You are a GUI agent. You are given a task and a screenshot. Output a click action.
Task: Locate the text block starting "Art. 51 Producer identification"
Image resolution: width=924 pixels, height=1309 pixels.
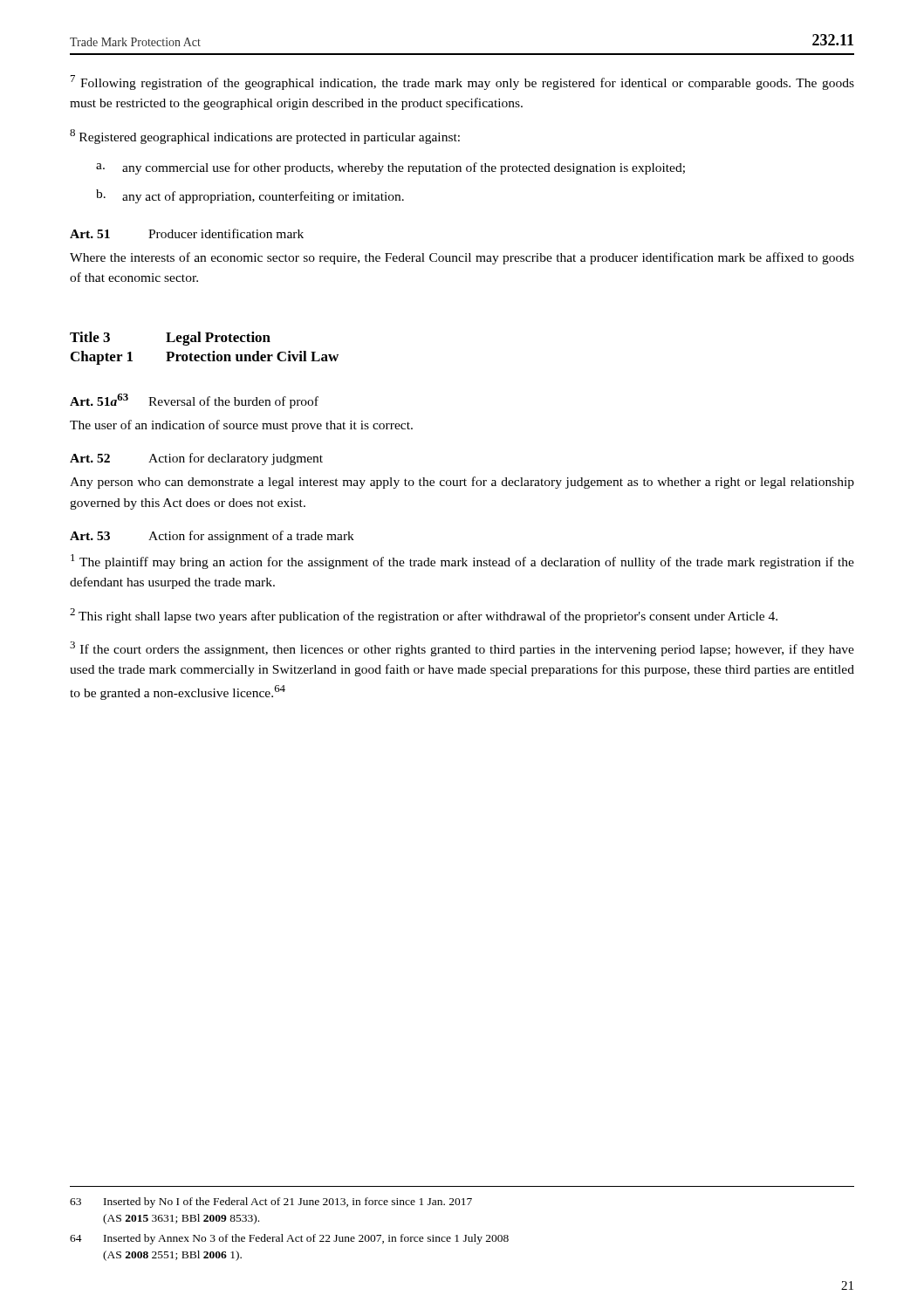tap(187, 234)
